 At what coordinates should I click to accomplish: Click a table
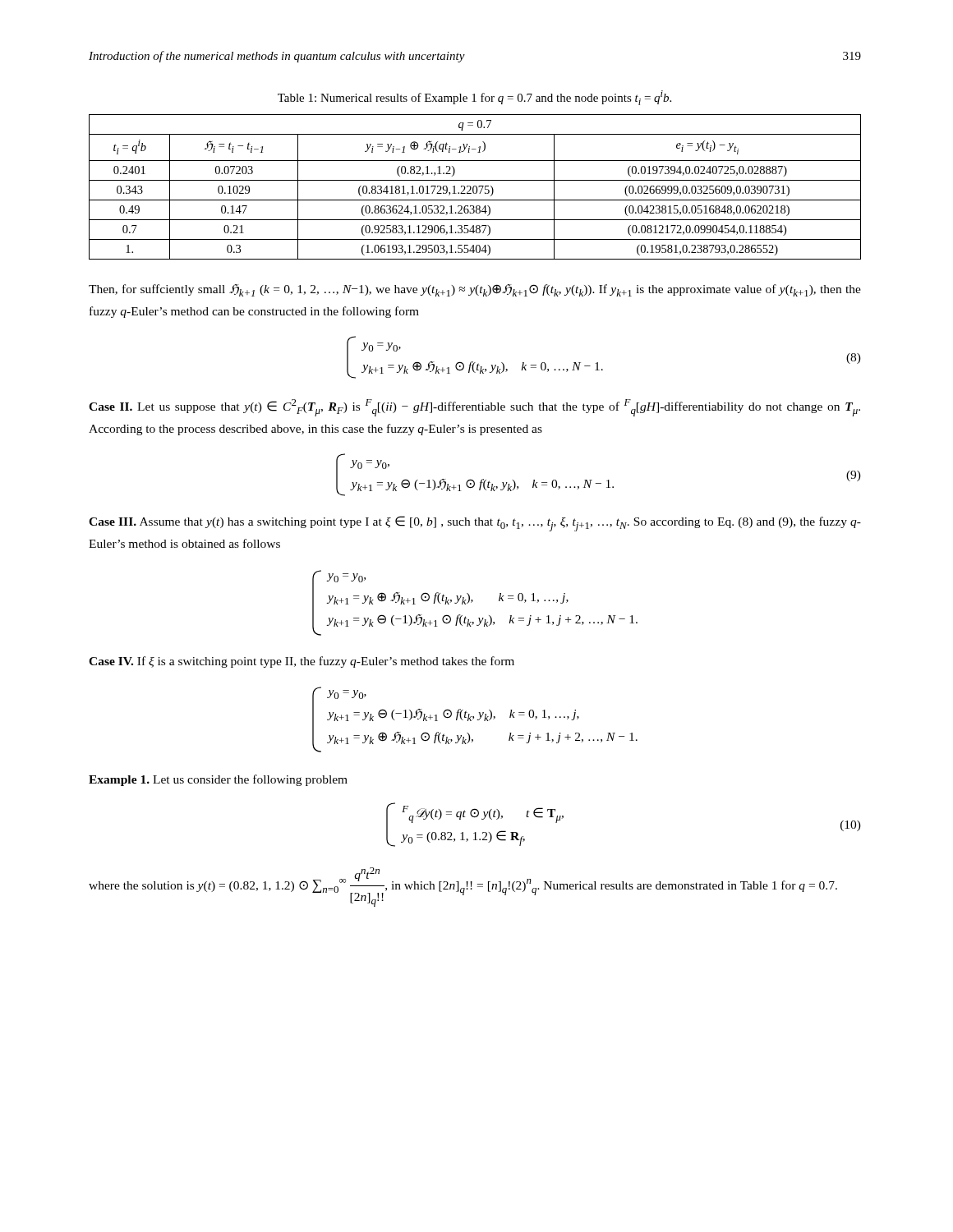click(475, 187)
